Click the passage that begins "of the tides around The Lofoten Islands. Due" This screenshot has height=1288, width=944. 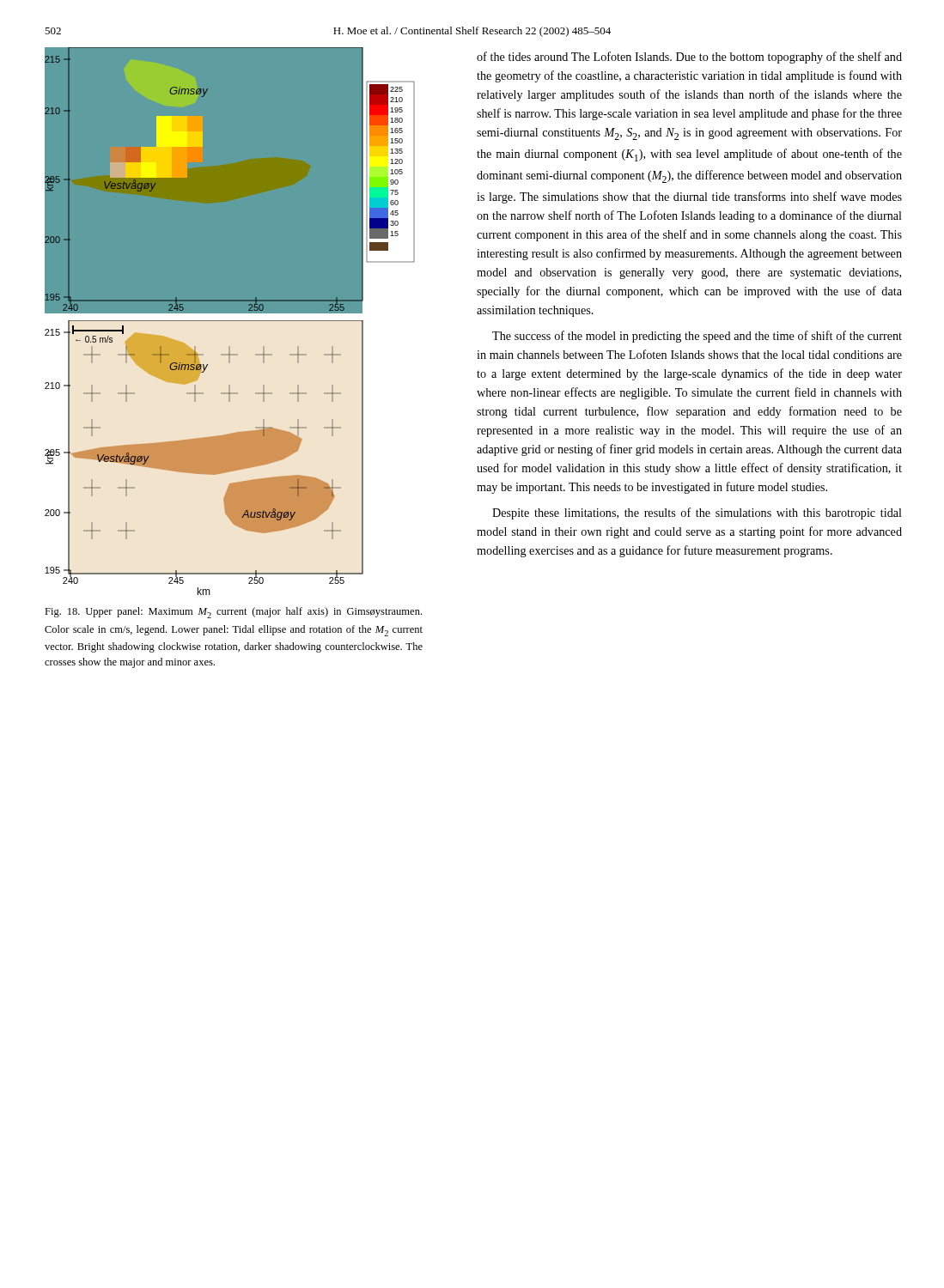pyautogui.click(x=689, y=304)
